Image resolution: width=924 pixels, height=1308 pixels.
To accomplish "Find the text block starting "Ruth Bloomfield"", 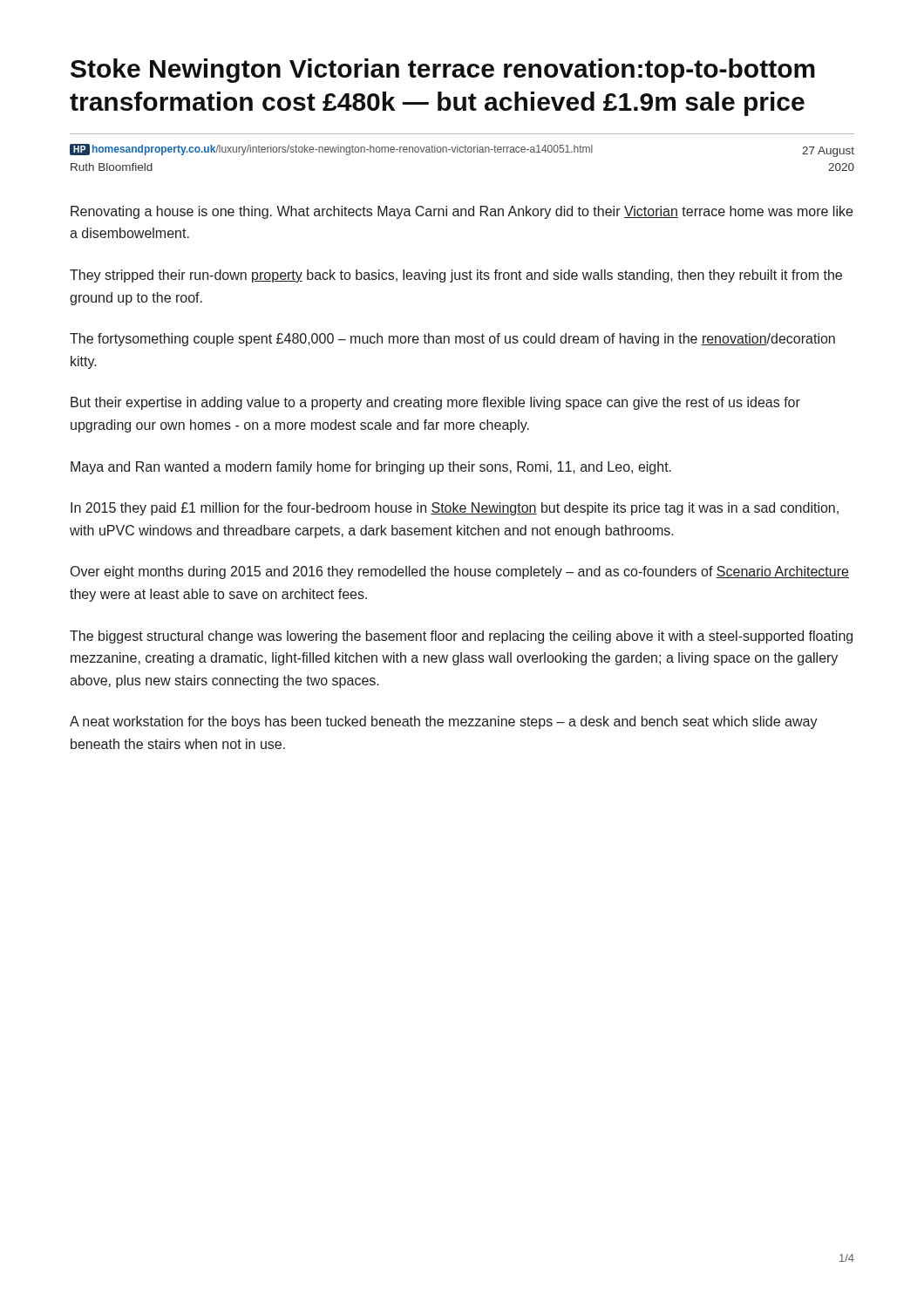I will [111, 167].
